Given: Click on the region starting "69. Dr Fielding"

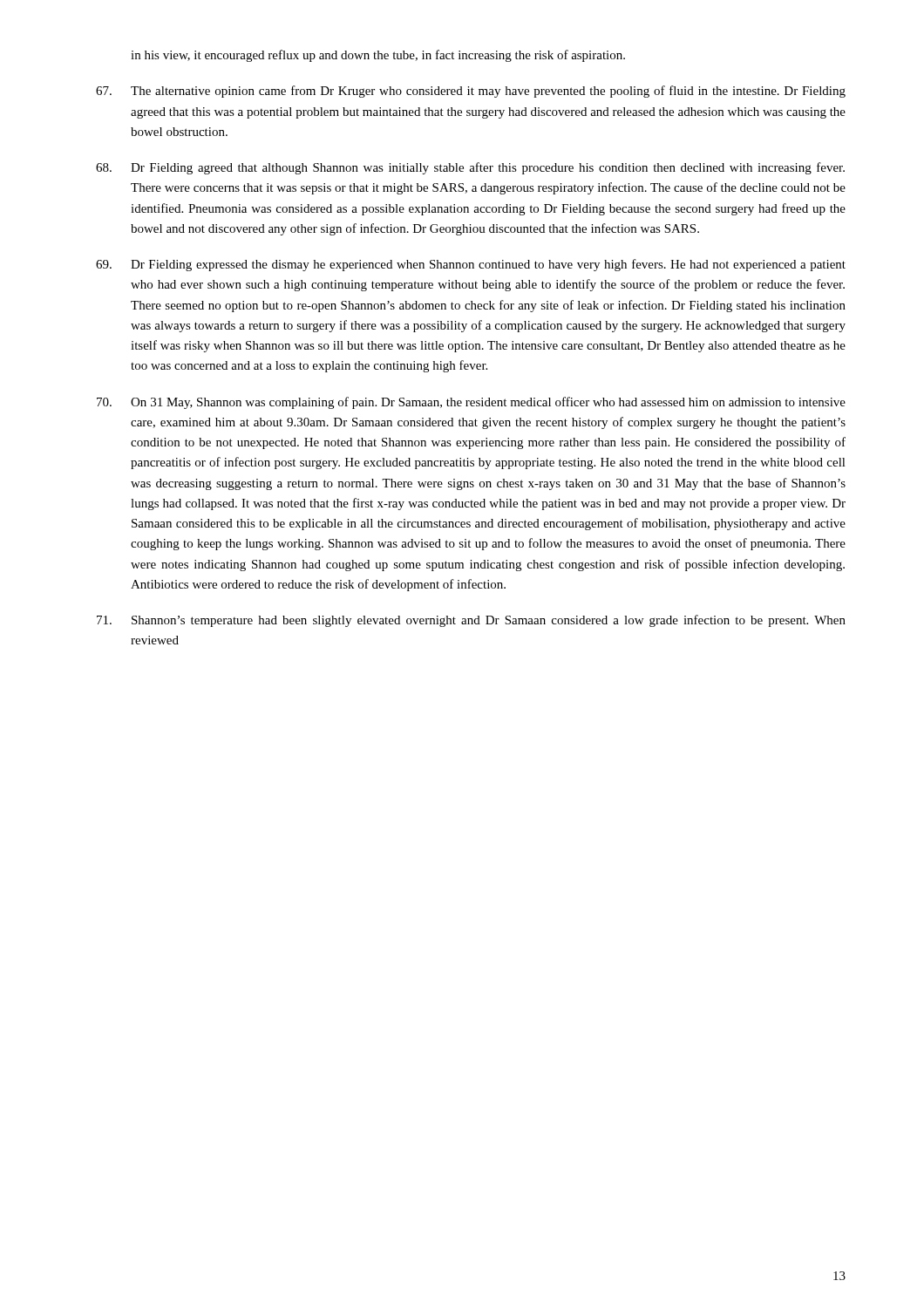Looking at the screenshot, I should [x=471, y=315].
